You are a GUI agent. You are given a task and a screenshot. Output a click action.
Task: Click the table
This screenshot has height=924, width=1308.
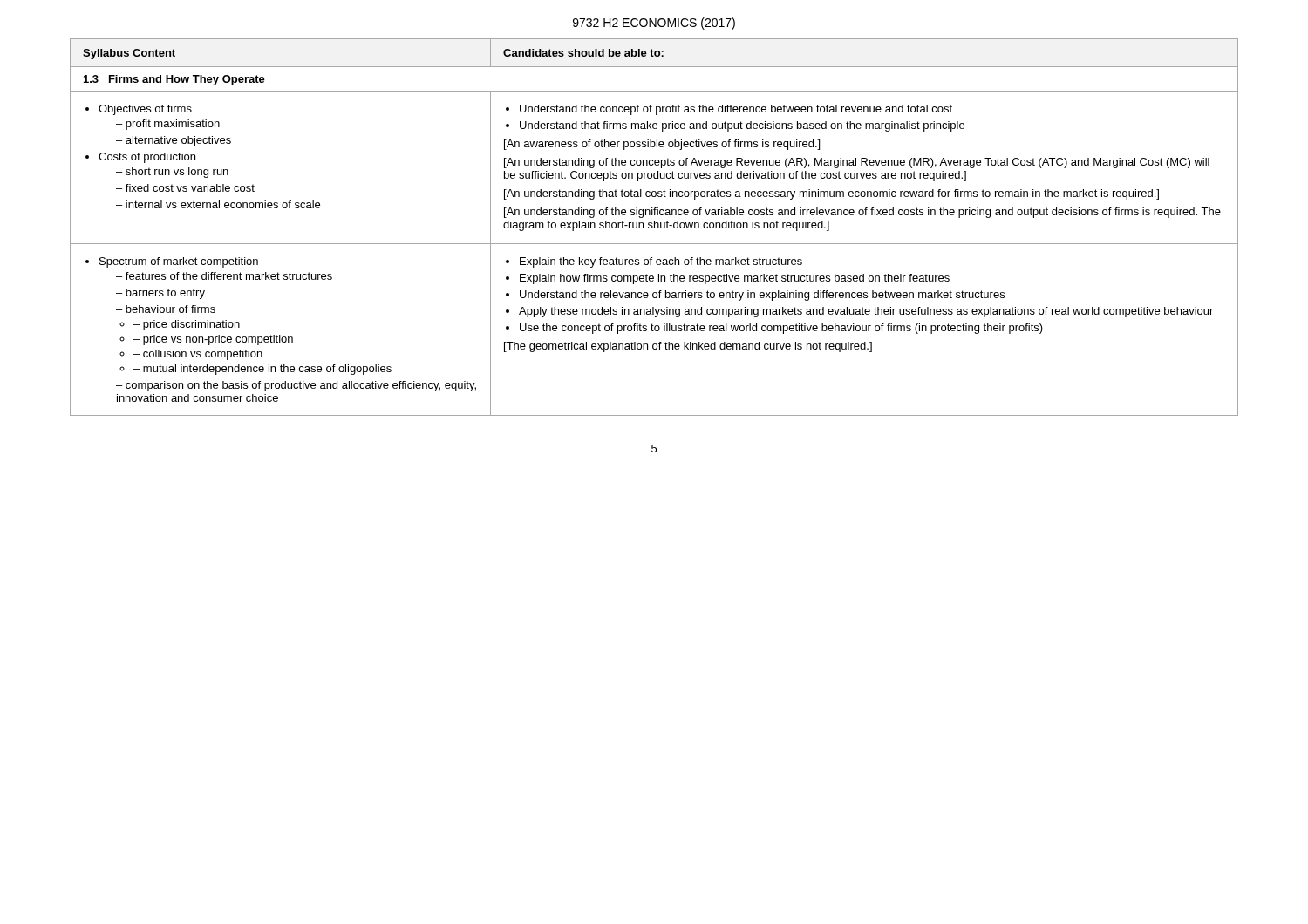(x=654, y=227)
